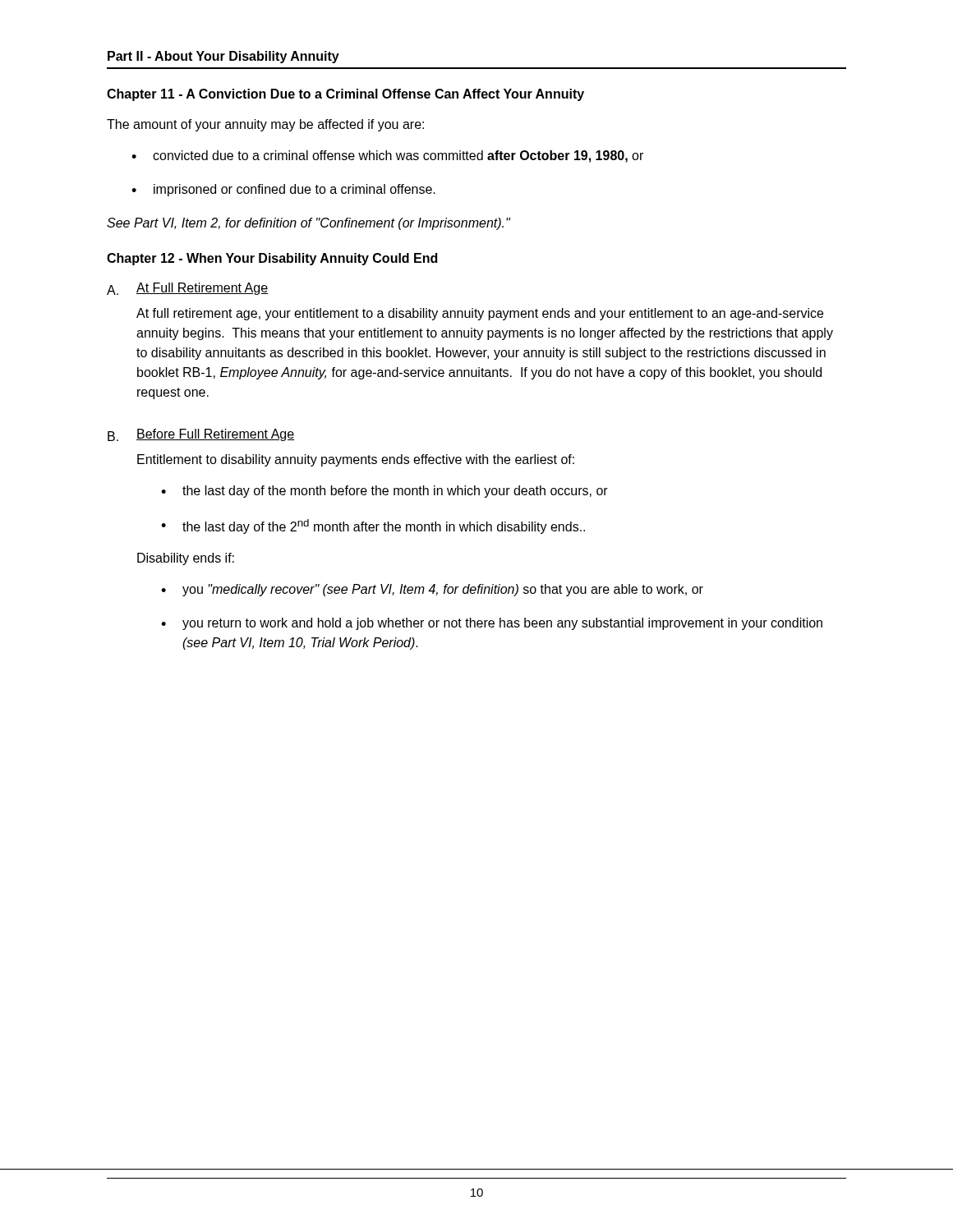Click on the block starting "The amount of your annuity may"

pyautogui.click(x=266, y=124)
